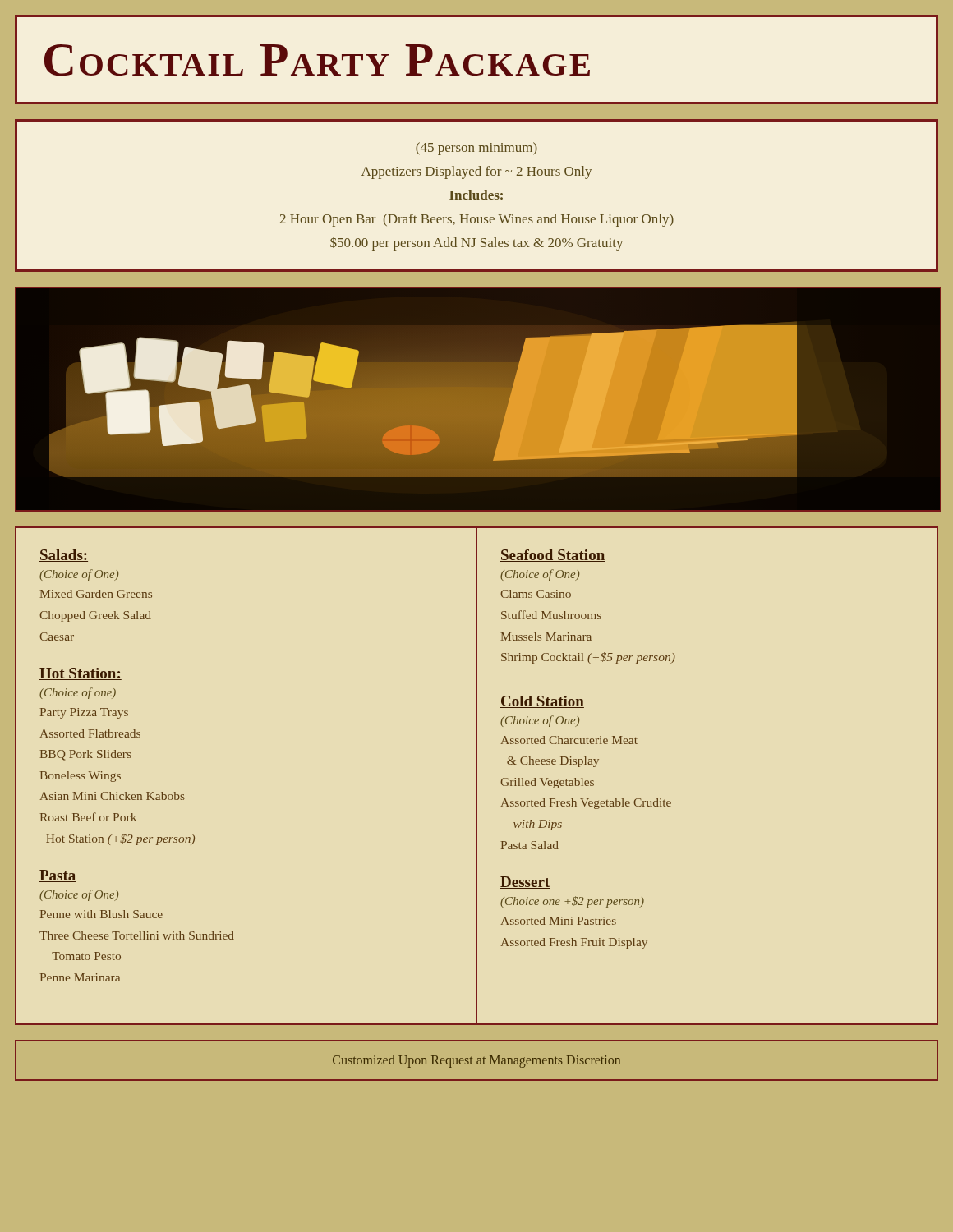Click on the region starting "(45 person minimum) Appetizers Displayed"

476,196
